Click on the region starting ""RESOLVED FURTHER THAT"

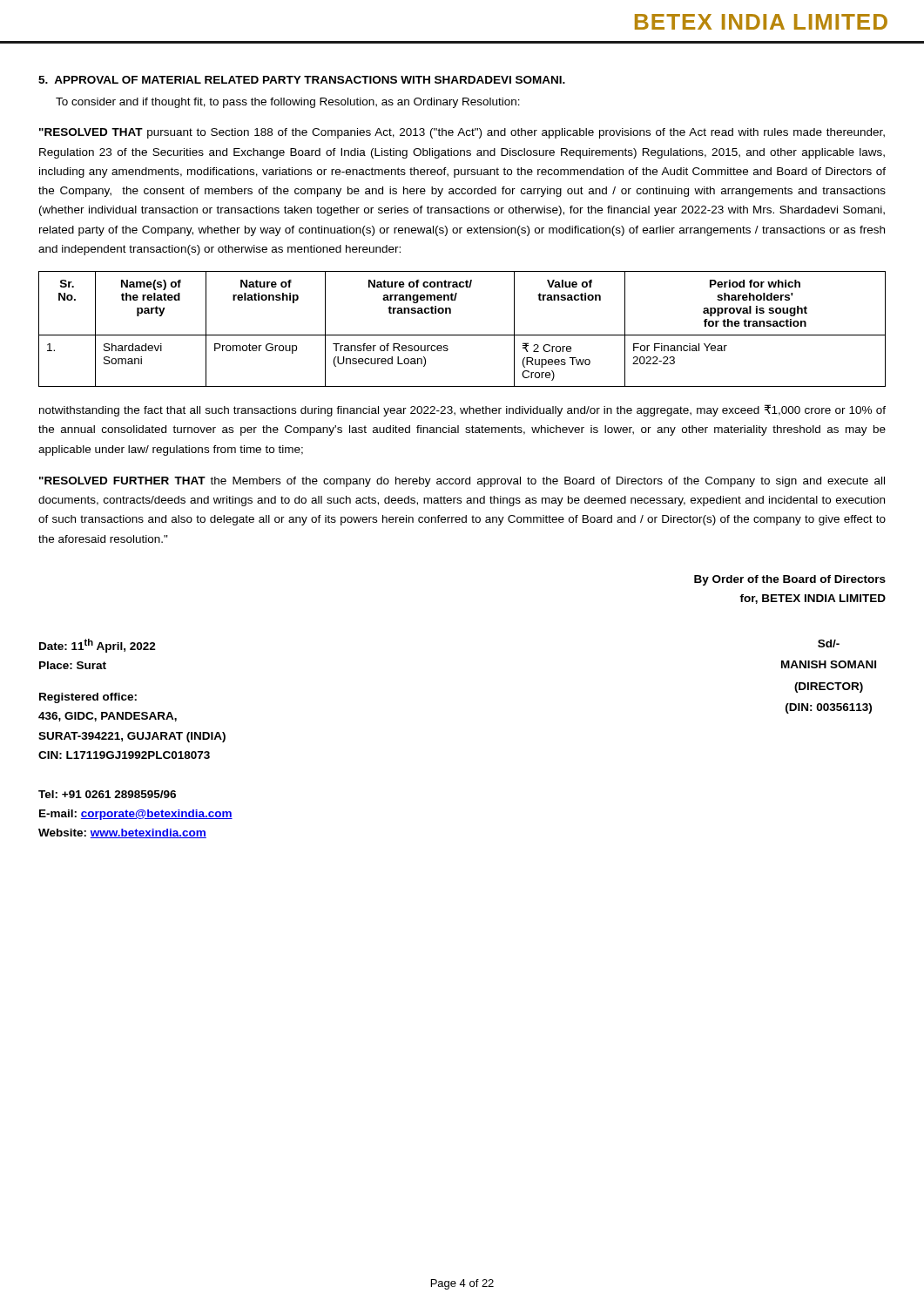pyautogui.click(x=462, y=510)
